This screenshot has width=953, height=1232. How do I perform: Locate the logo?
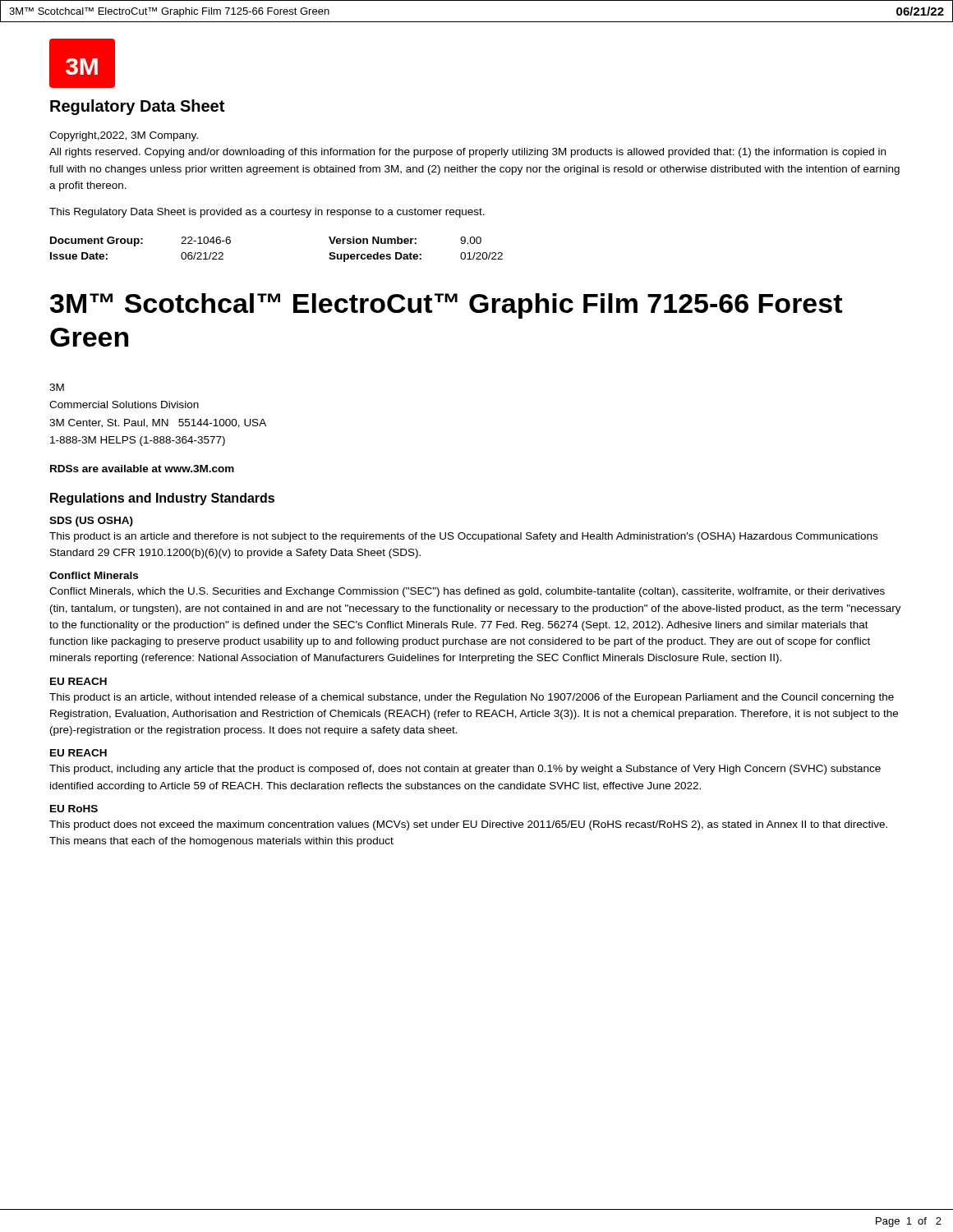pyautogui.click(x=476, y=64)
